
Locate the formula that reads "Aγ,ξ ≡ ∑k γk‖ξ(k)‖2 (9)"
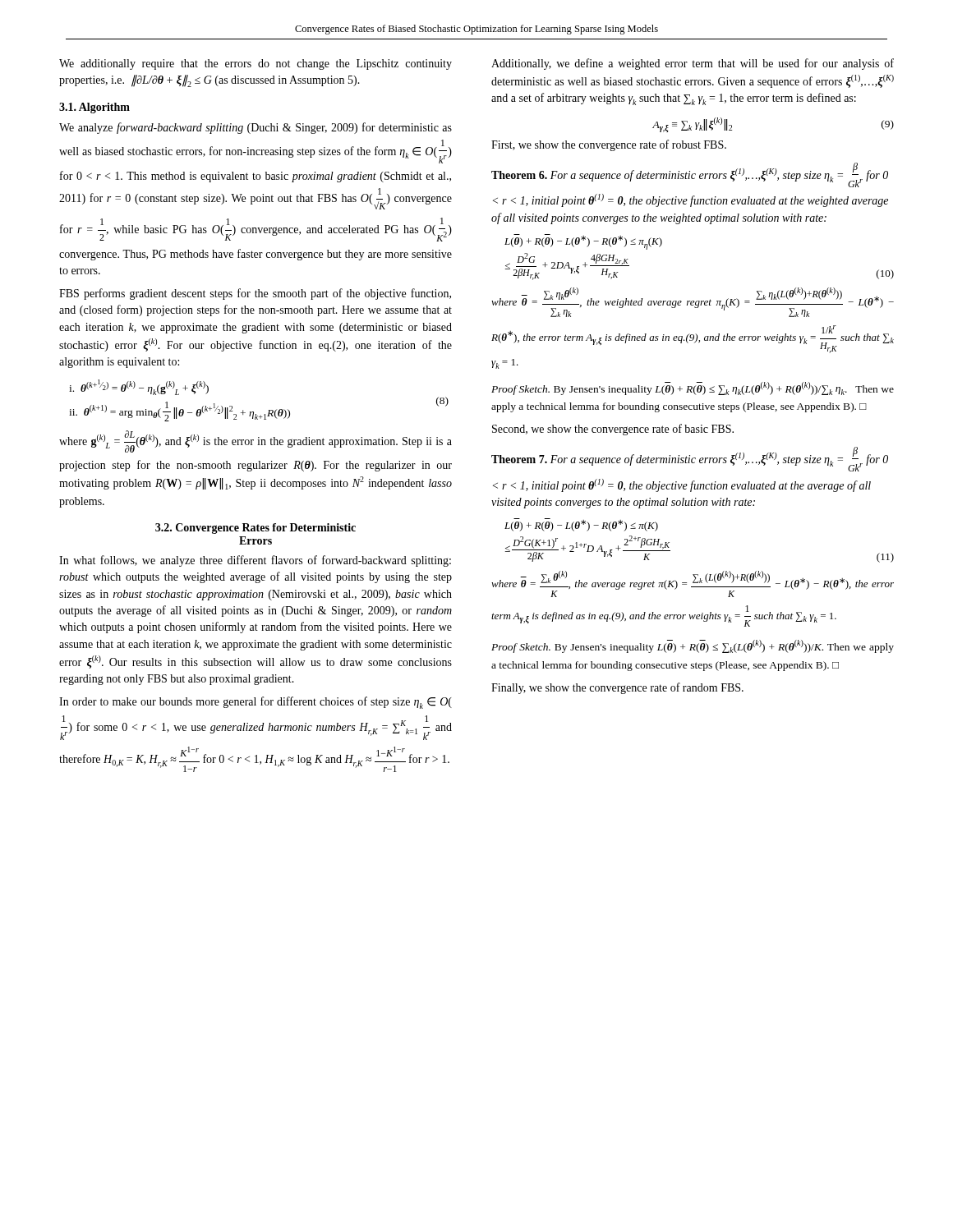coord(693,124)
